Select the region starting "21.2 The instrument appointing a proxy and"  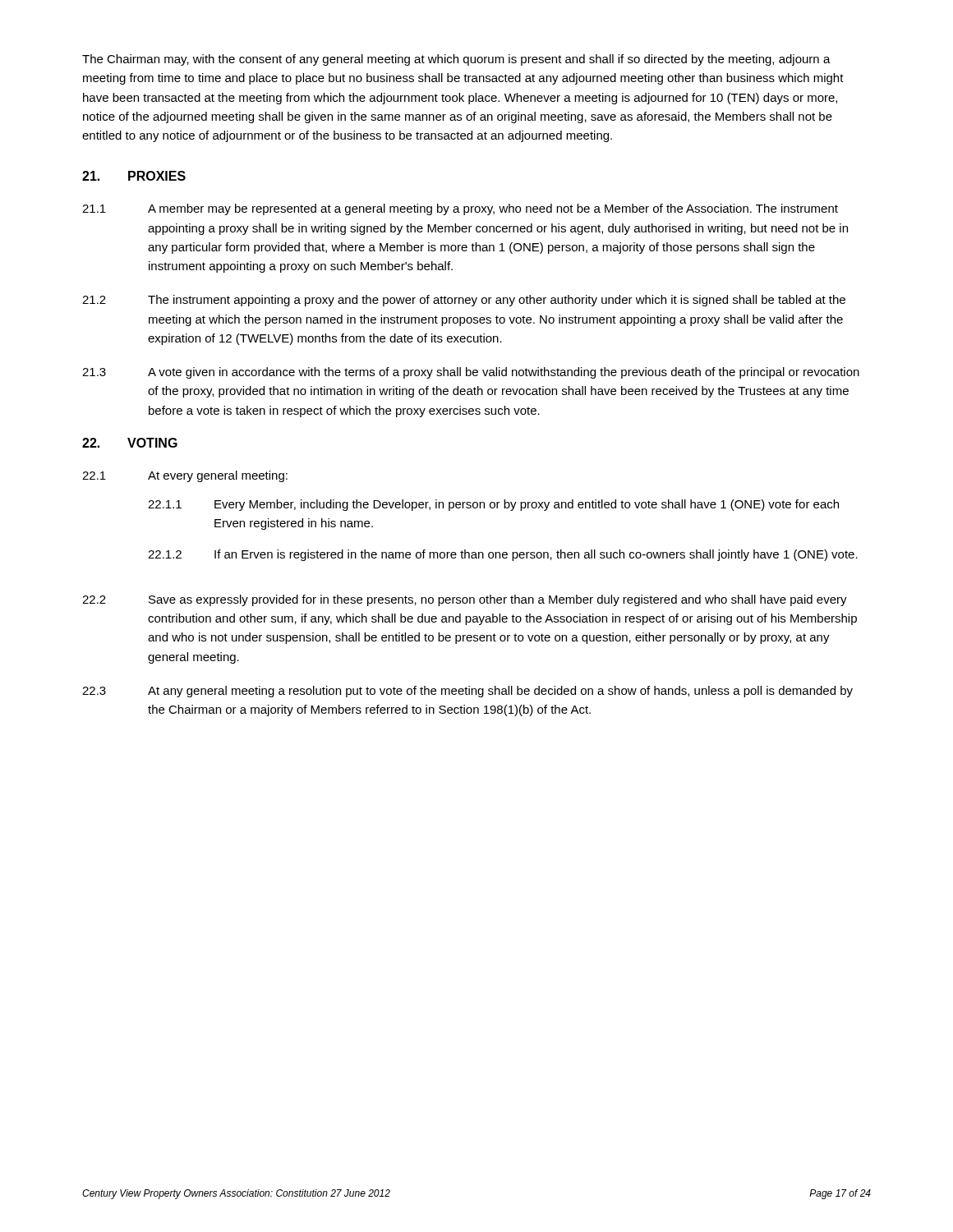click(476, 319)
